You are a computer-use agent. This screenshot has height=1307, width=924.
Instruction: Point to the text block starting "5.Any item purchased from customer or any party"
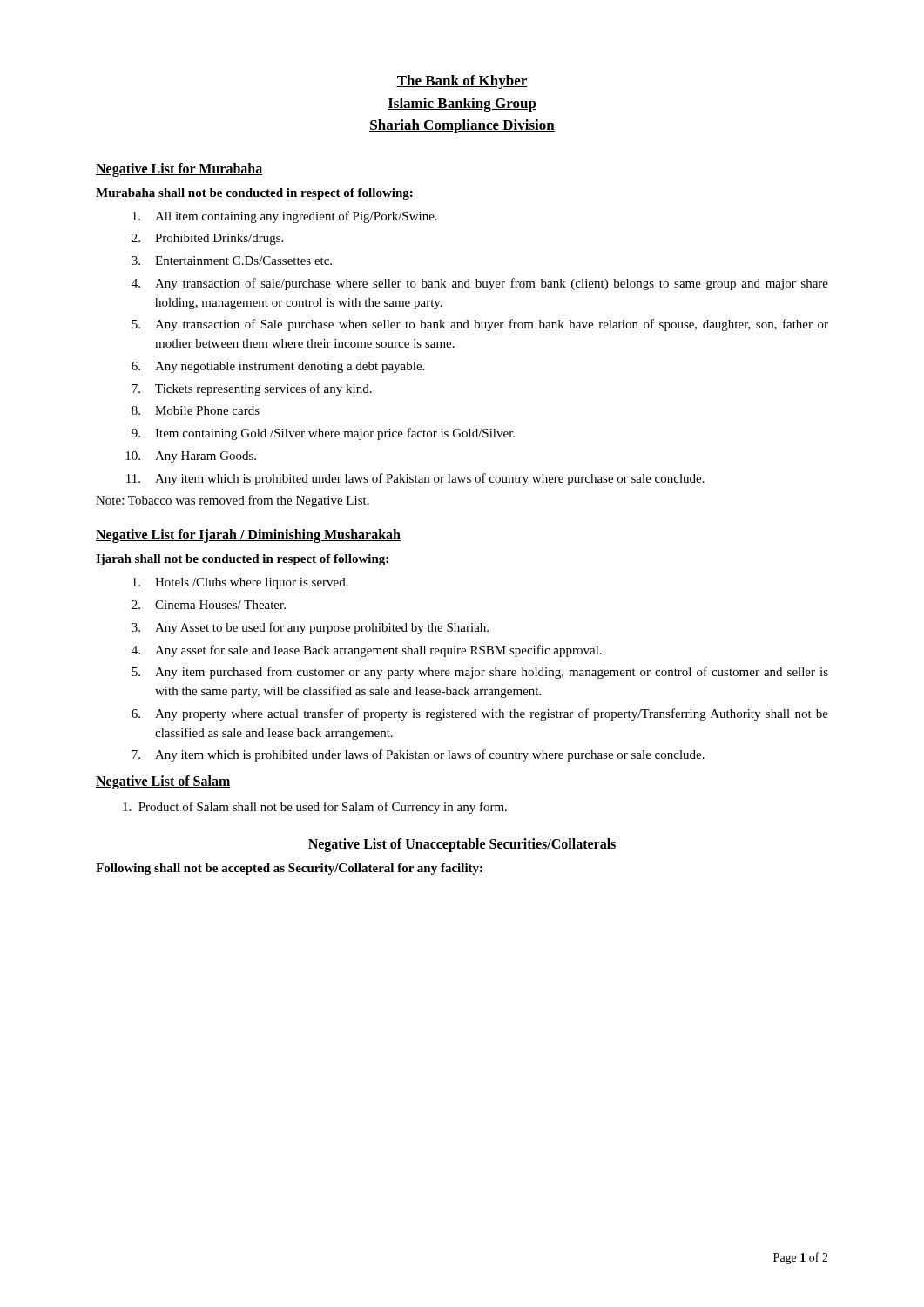click(462, 682)
